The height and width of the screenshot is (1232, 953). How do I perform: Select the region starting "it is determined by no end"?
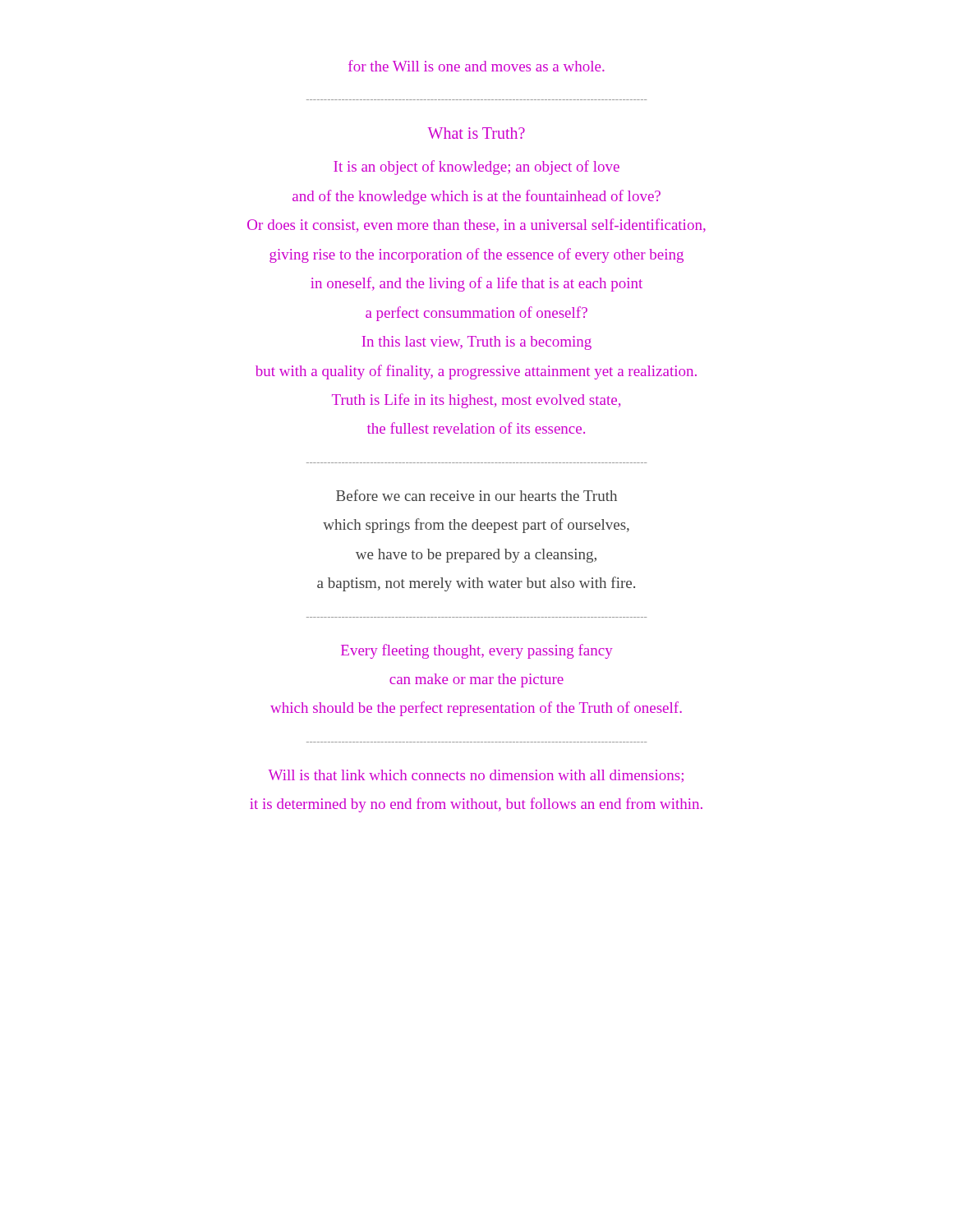coord(476,804)
